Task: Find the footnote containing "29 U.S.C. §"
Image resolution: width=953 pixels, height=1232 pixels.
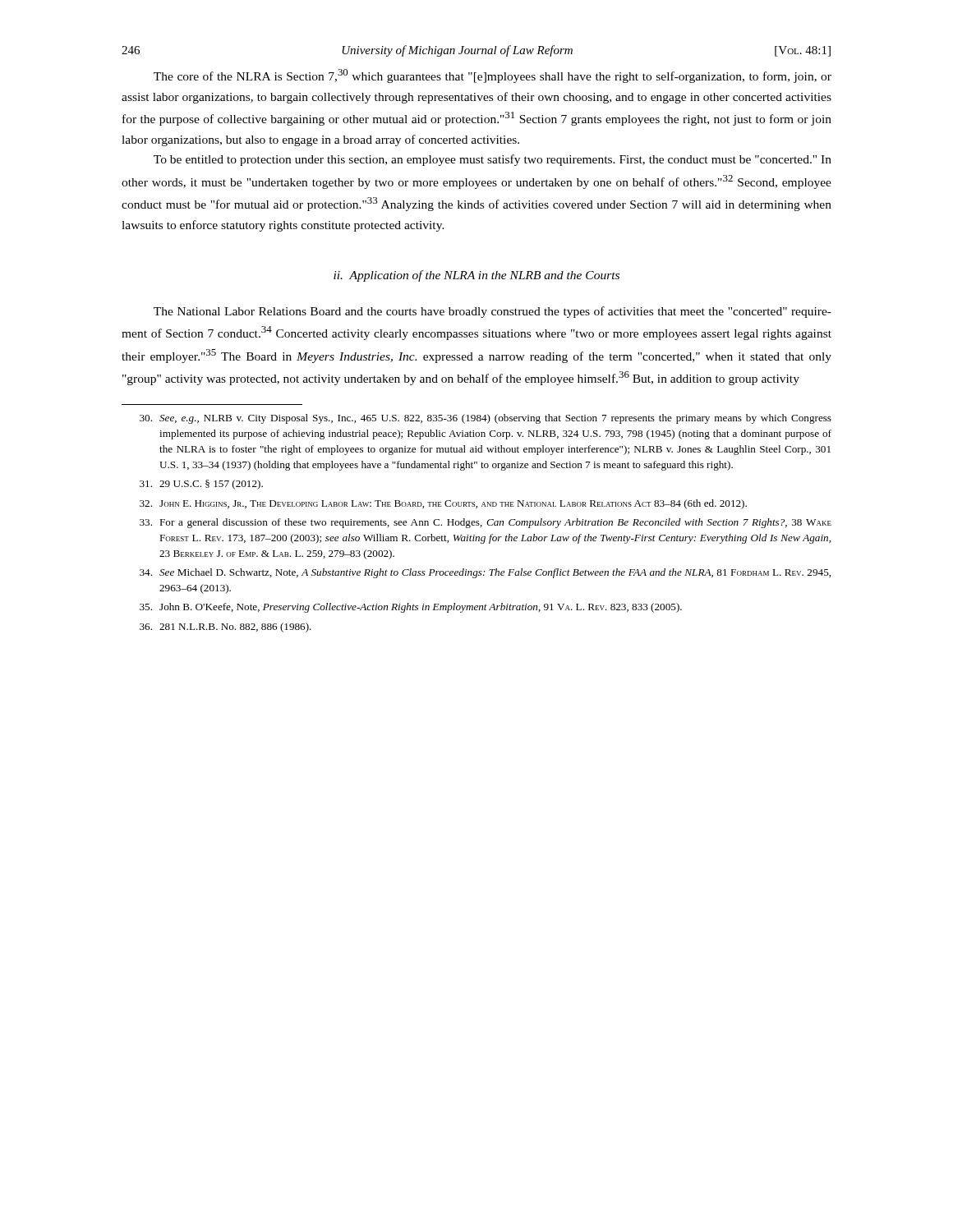Action: click(x=201, y=485)
